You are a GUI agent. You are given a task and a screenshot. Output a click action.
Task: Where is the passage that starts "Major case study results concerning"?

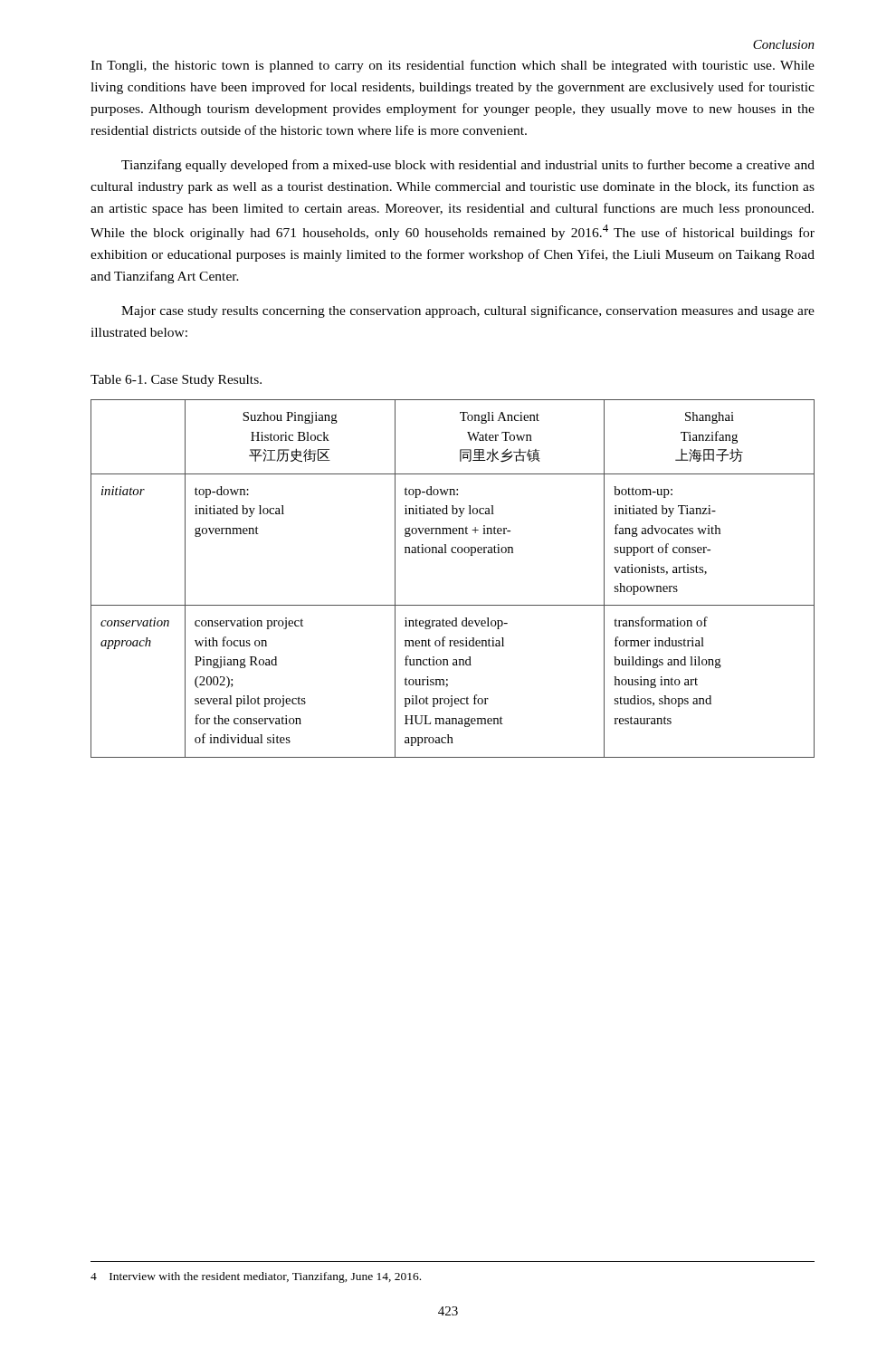(x=453, y=321)
